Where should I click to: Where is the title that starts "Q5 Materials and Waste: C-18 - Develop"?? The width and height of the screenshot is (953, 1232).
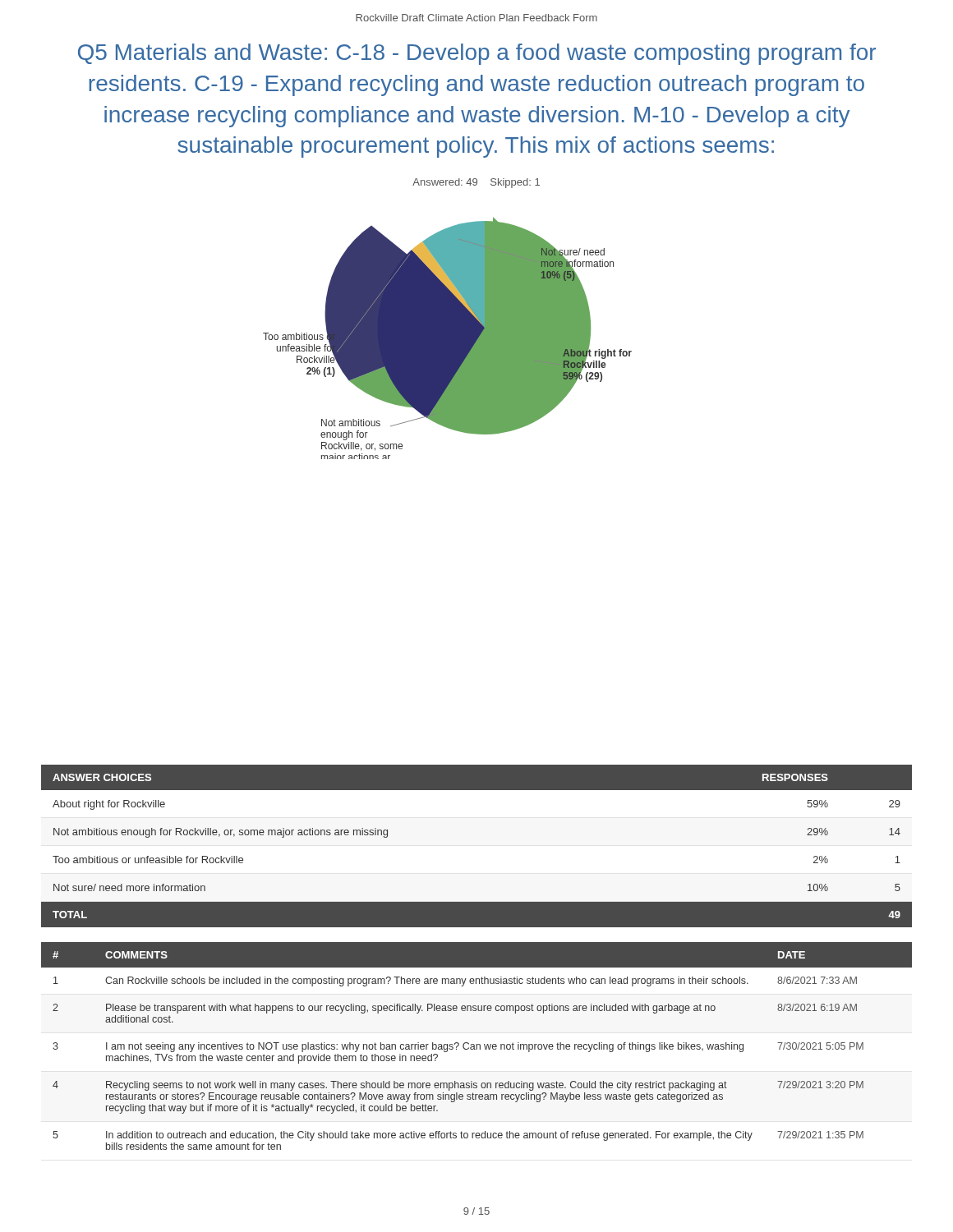point(476,99)
